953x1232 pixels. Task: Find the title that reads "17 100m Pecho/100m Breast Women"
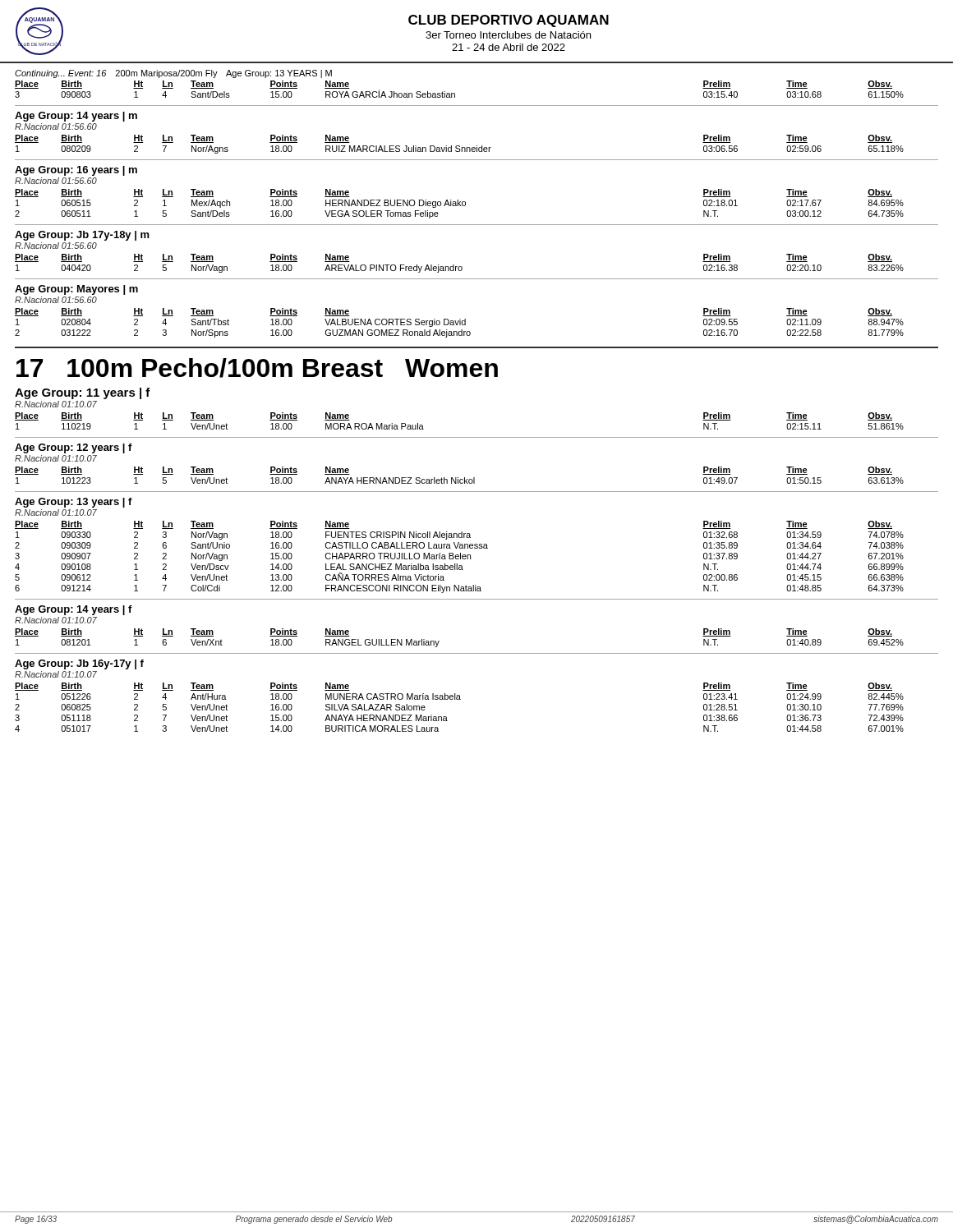pyautogui.click(x=257, y=368)
